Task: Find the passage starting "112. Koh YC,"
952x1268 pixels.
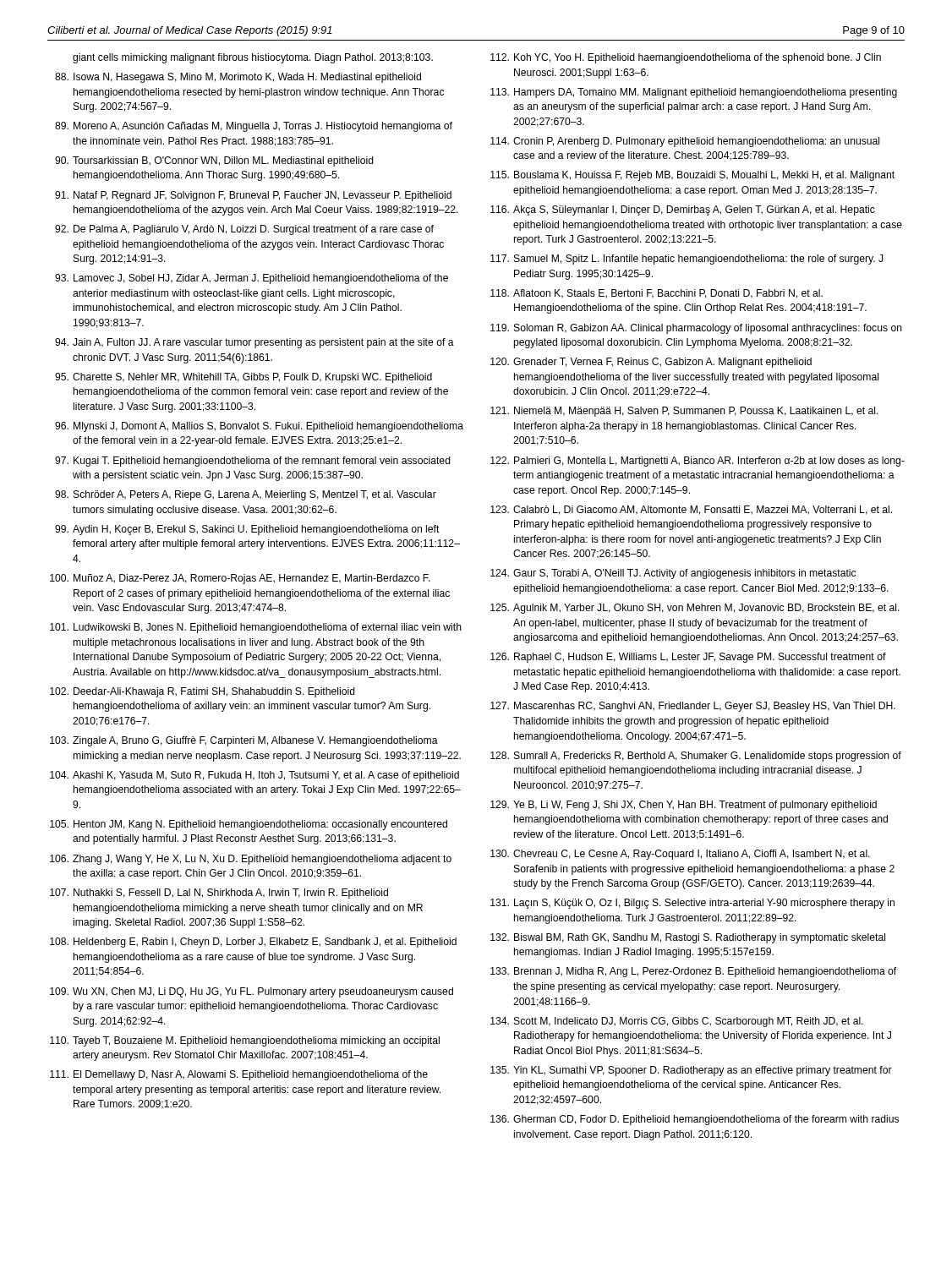Action: pyautogui.click(x=696, y=66)
